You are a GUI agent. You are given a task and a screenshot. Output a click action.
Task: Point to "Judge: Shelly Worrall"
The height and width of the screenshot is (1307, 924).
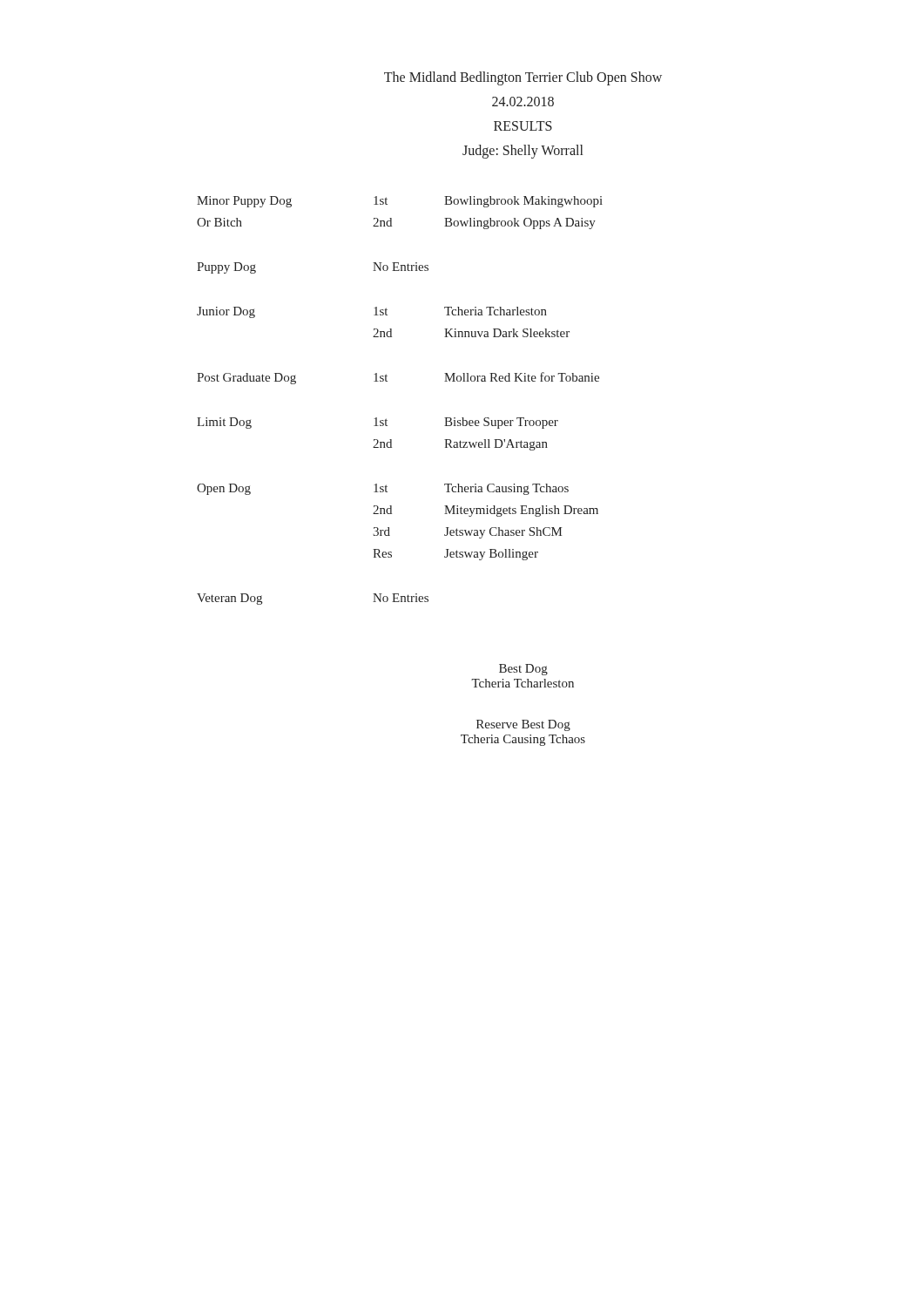(x=523, y=150)
